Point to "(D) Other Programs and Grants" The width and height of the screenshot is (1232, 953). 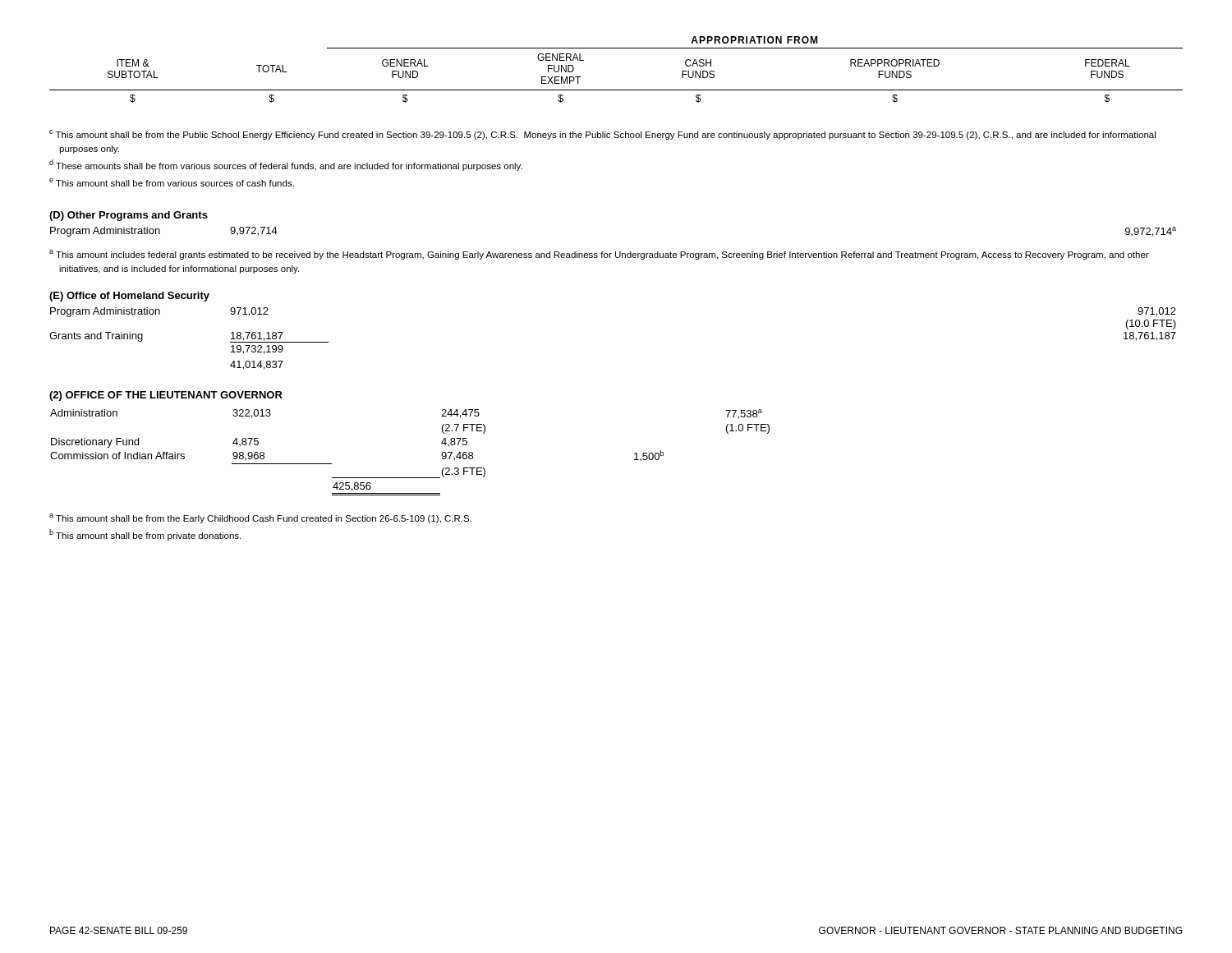(x=128, y=215)
